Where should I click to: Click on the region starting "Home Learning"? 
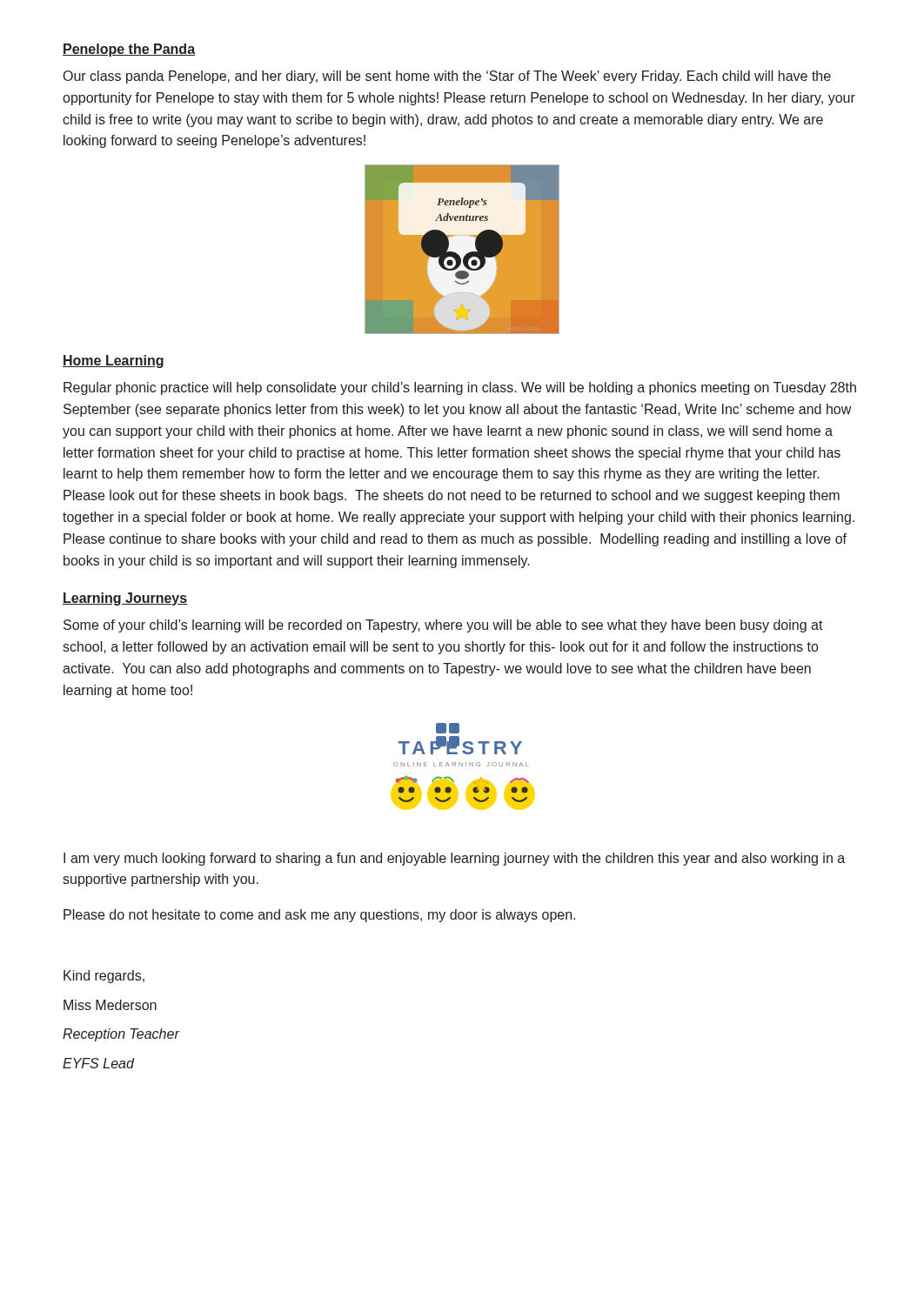[113, 361]
